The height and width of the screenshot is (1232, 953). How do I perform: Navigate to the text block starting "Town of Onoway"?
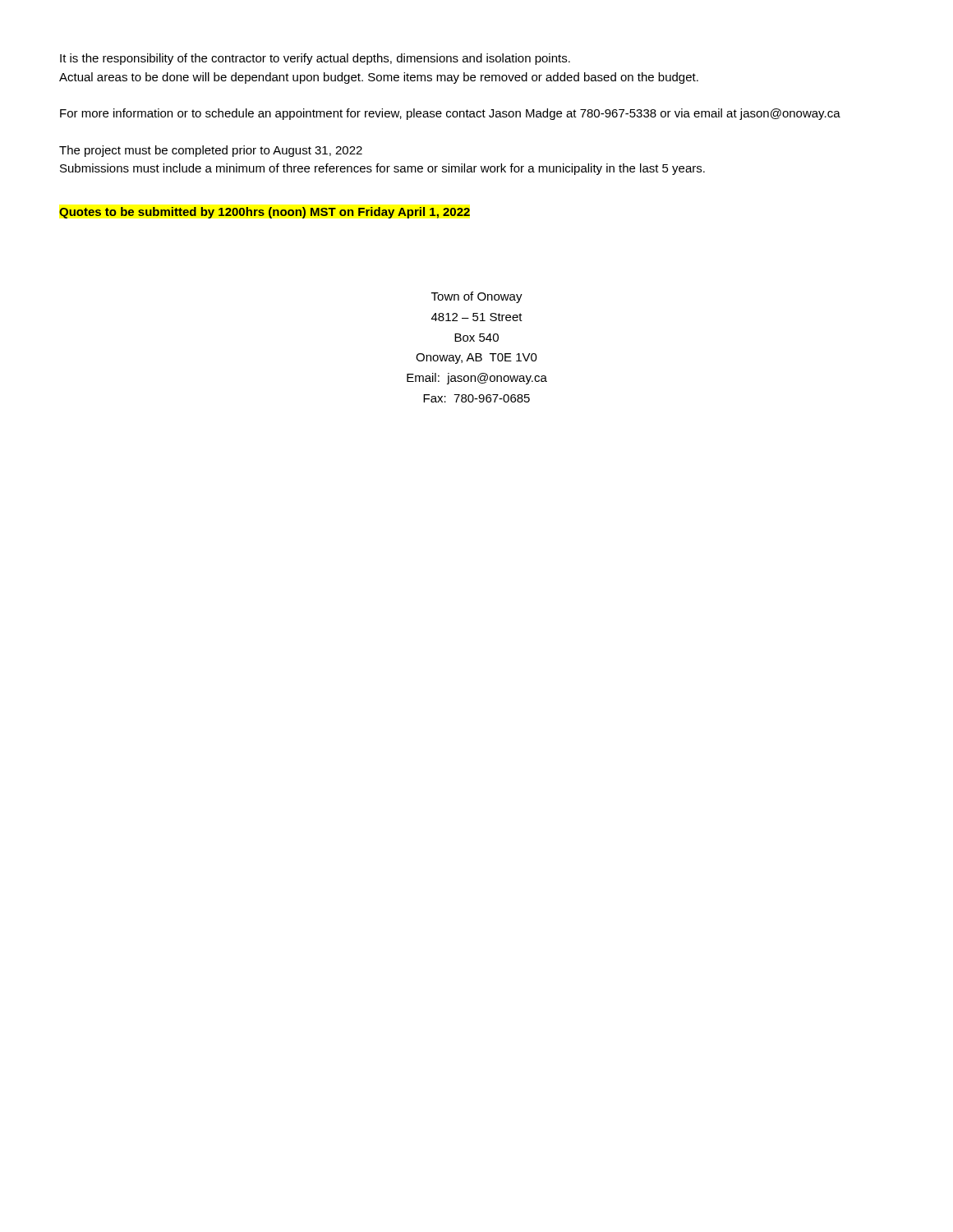tap(476, 347)
